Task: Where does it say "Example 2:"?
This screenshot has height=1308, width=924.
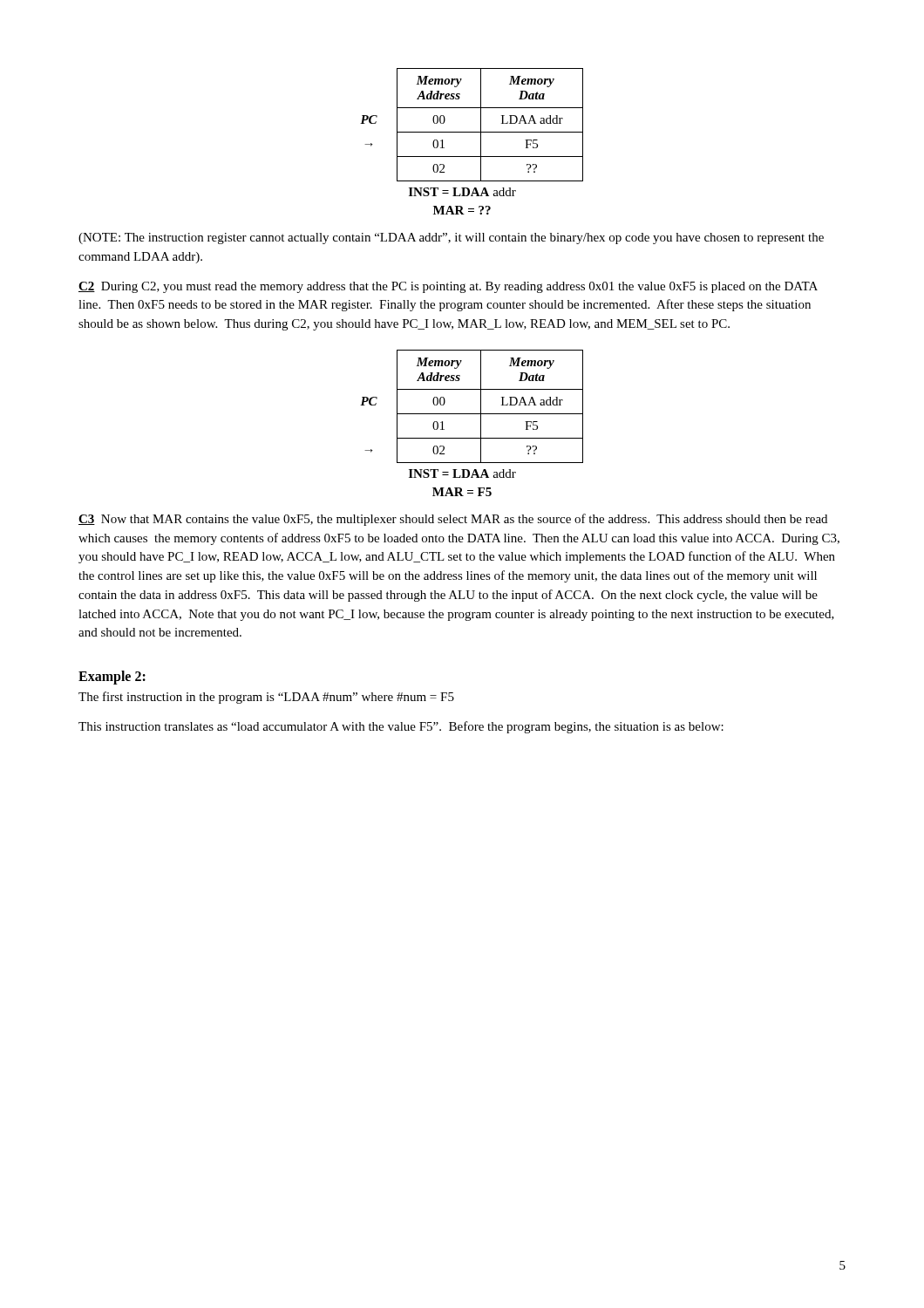Action: click(x=112, y=676)
